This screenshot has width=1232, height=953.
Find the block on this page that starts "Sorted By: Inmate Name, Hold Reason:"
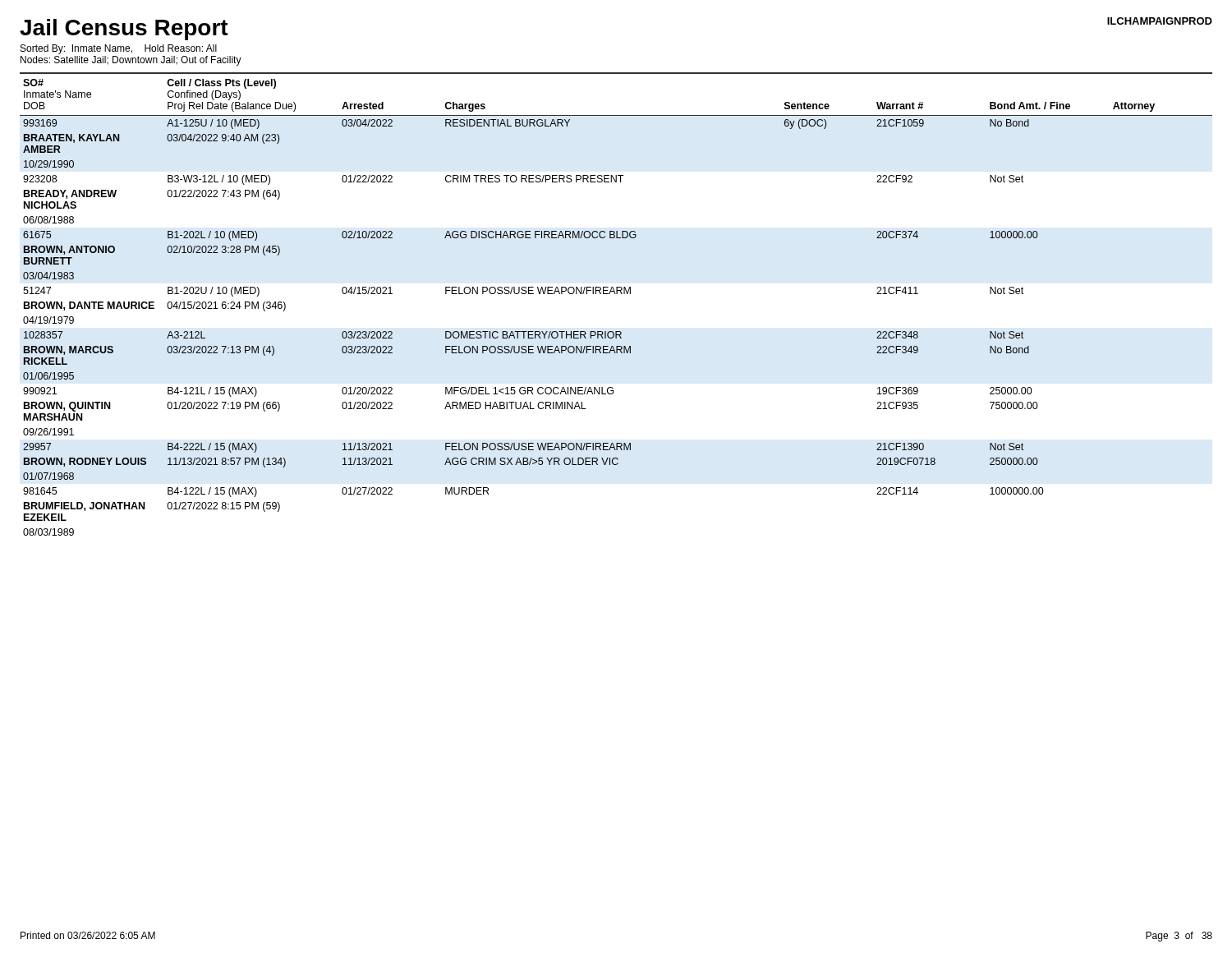pyautogui.click(x=118, y=48)
